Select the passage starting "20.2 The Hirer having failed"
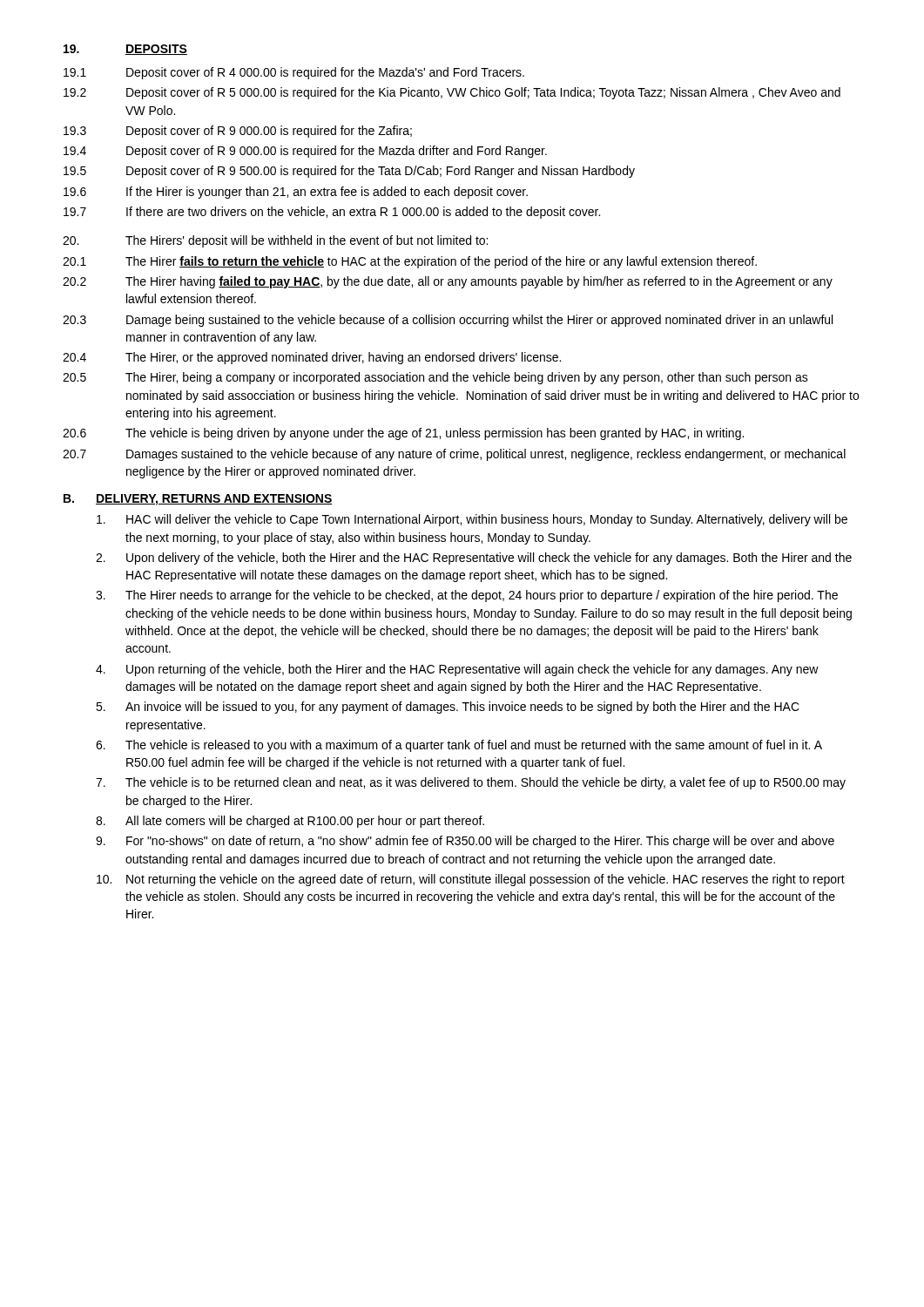Viewport: 924px width, 1307px height. coord(462,290)
